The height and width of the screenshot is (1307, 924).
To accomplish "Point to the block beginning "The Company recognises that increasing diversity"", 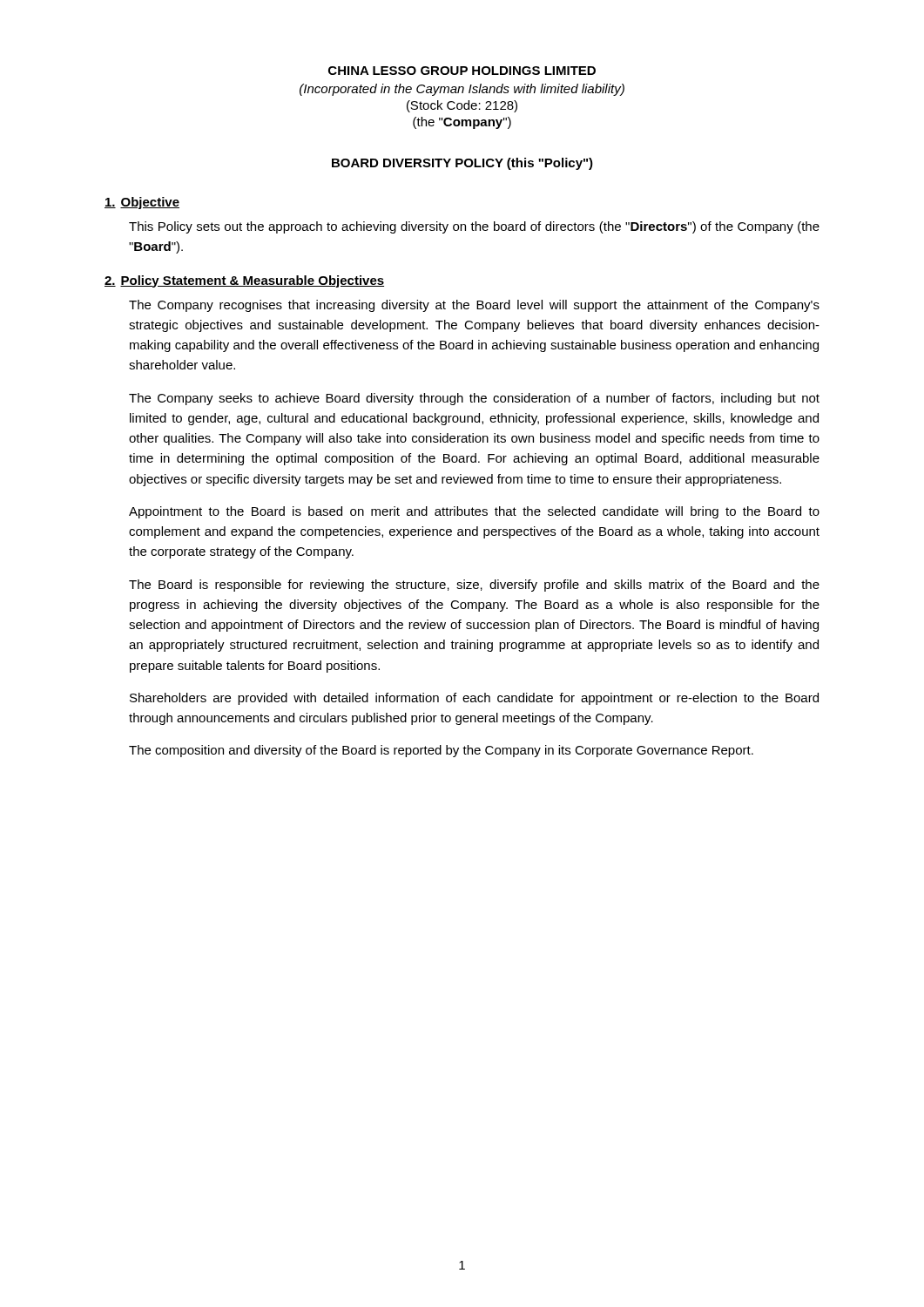I will [x=474, y=334].
